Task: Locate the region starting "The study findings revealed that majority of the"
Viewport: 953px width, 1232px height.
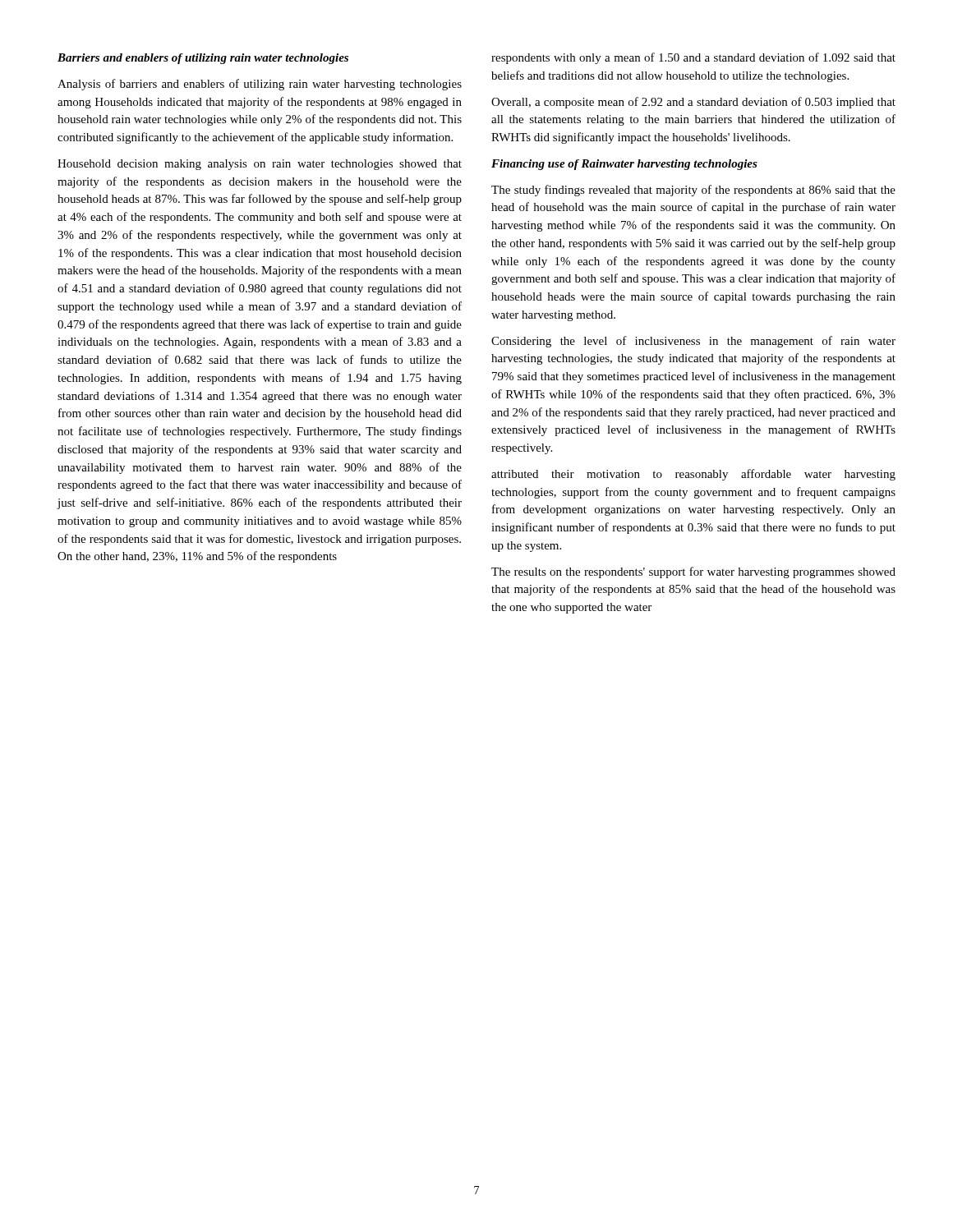Action: (693, 253)
